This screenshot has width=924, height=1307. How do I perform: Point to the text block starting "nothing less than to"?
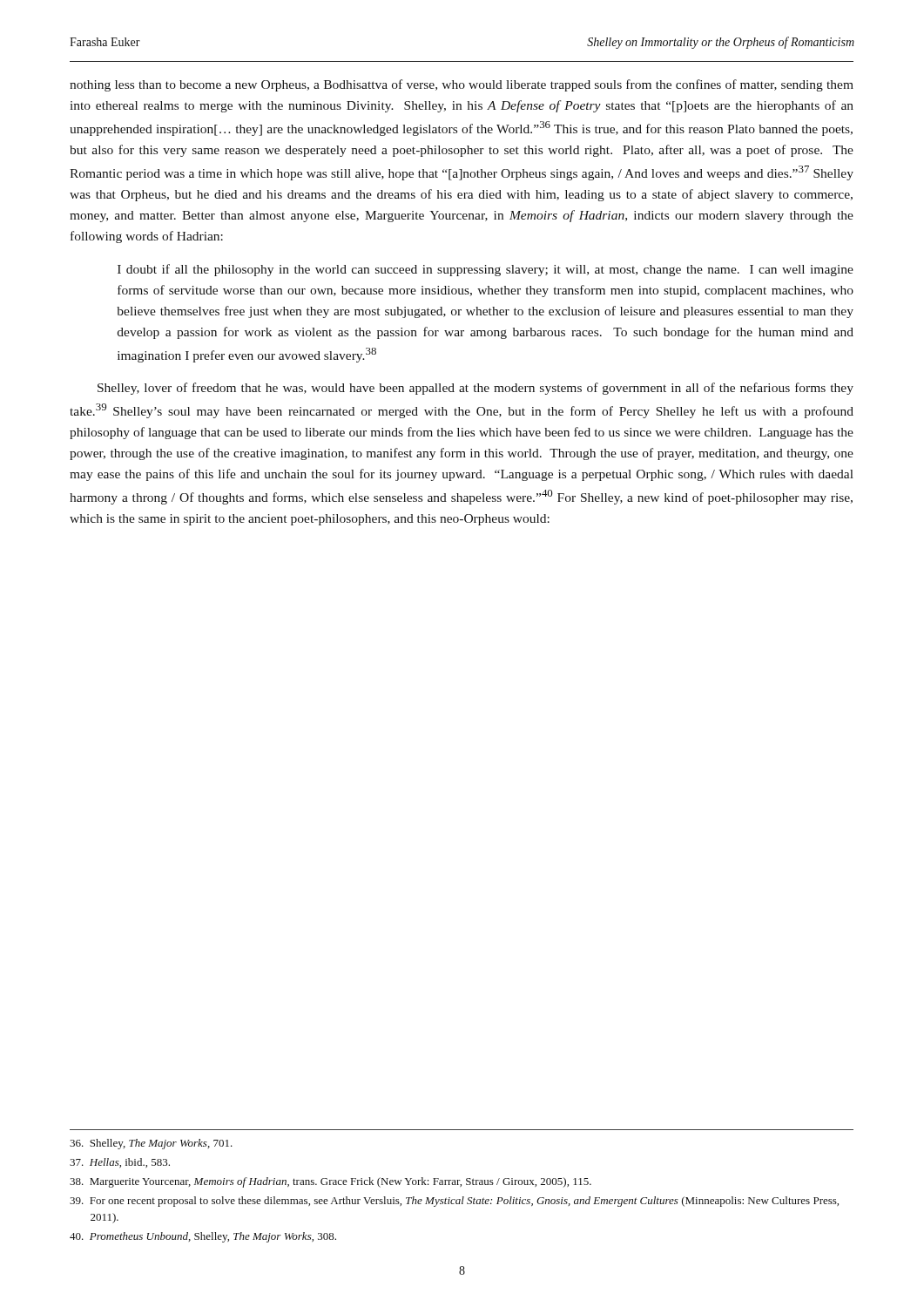pyautogui.click(x=462, y=161)
